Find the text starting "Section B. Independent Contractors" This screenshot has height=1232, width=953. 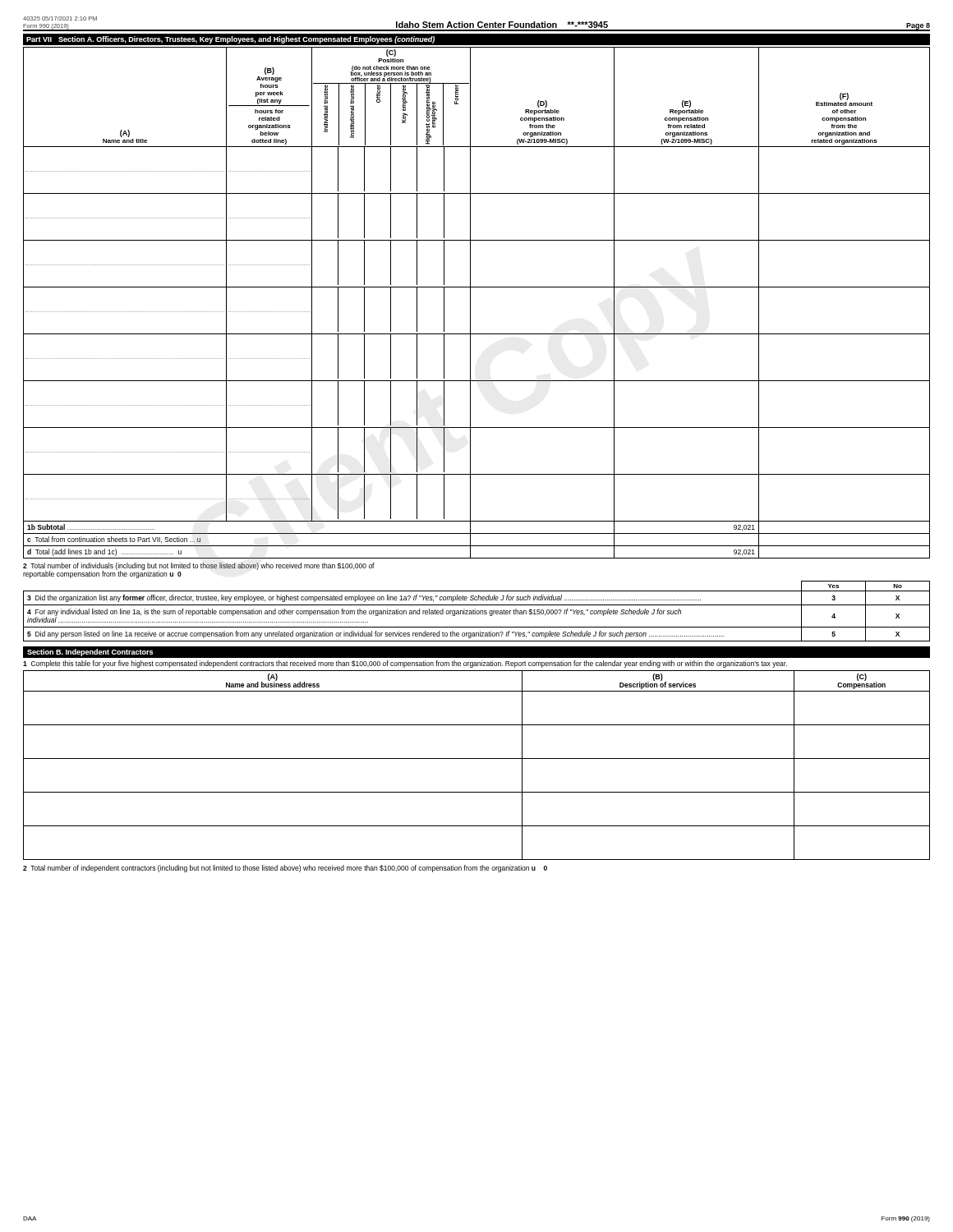[90, 652]
